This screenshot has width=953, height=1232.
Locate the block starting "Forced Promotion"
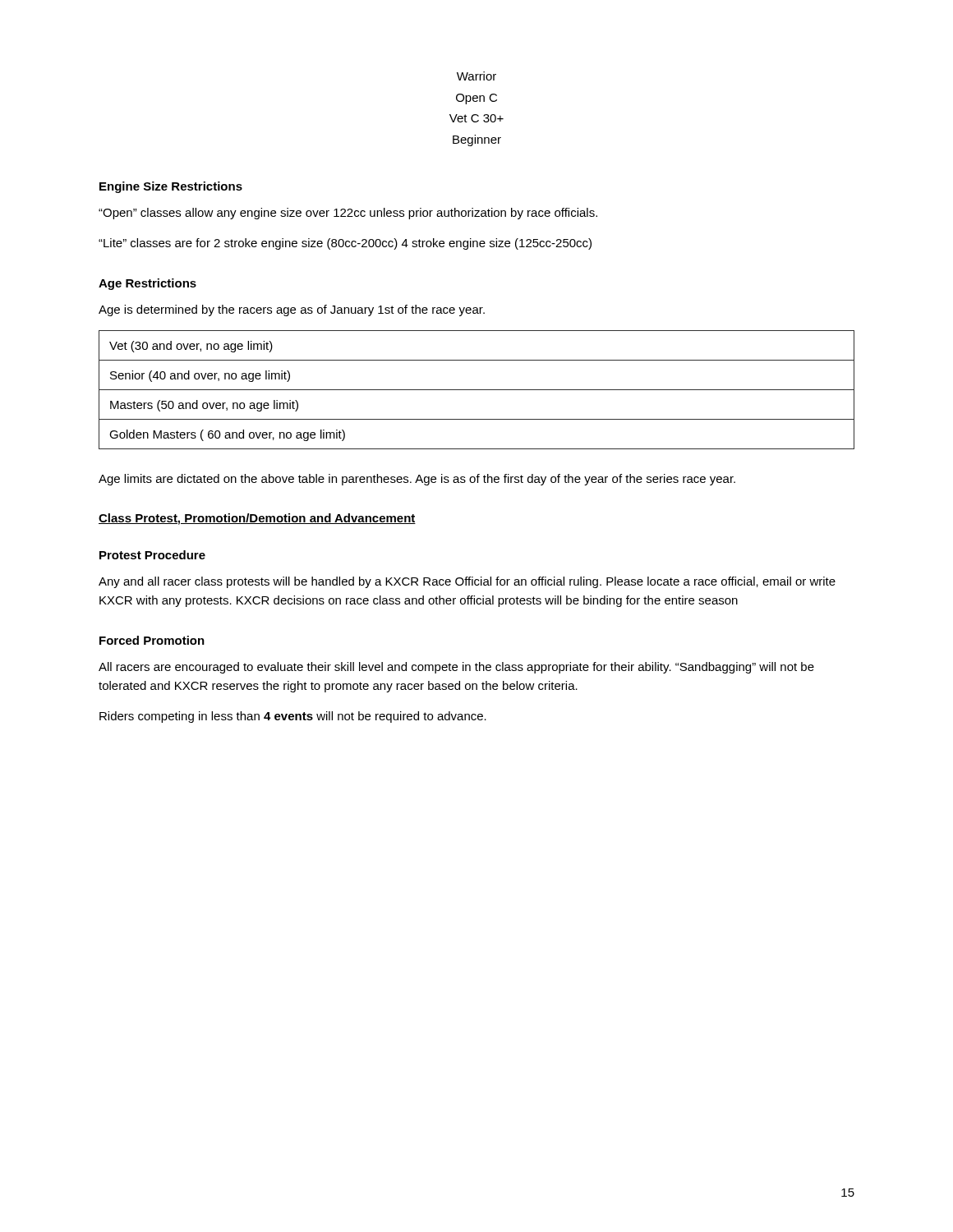pos(152,640)
